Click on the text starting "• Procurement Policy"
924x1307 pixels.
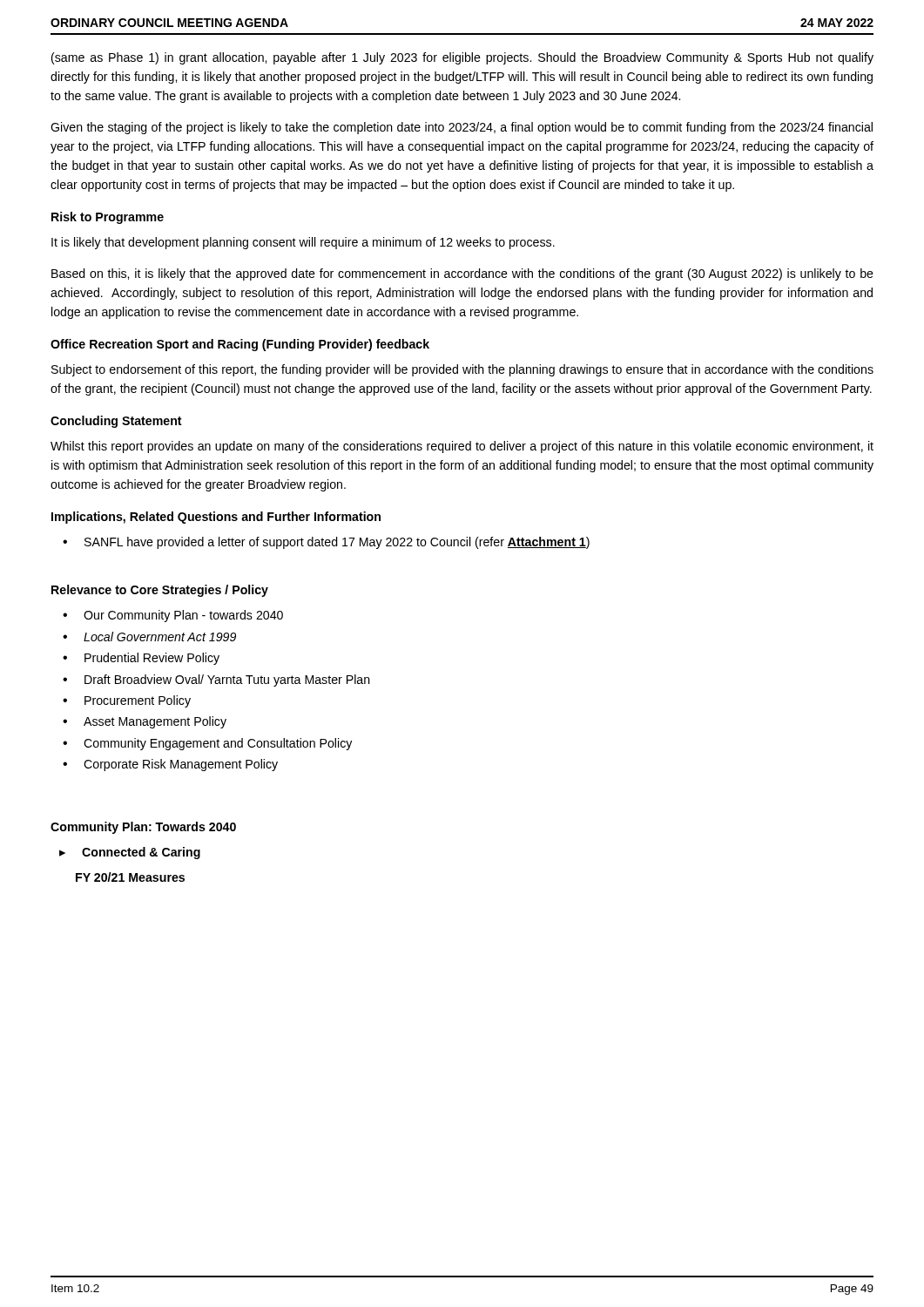coord(127,701)
